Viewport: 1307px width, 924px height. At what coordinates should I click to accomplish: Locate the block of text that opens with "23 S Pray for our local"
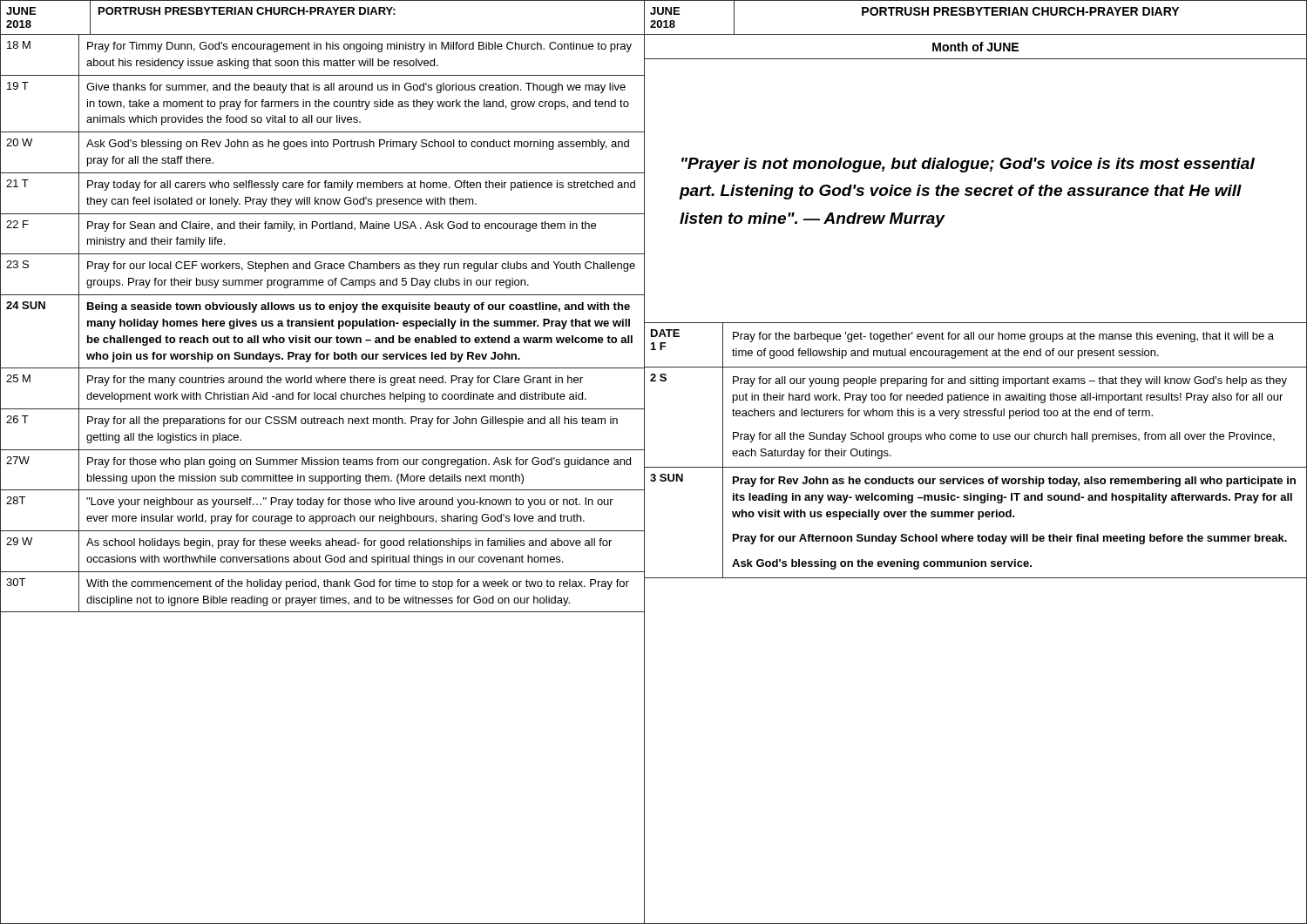(x=322, y=274)
